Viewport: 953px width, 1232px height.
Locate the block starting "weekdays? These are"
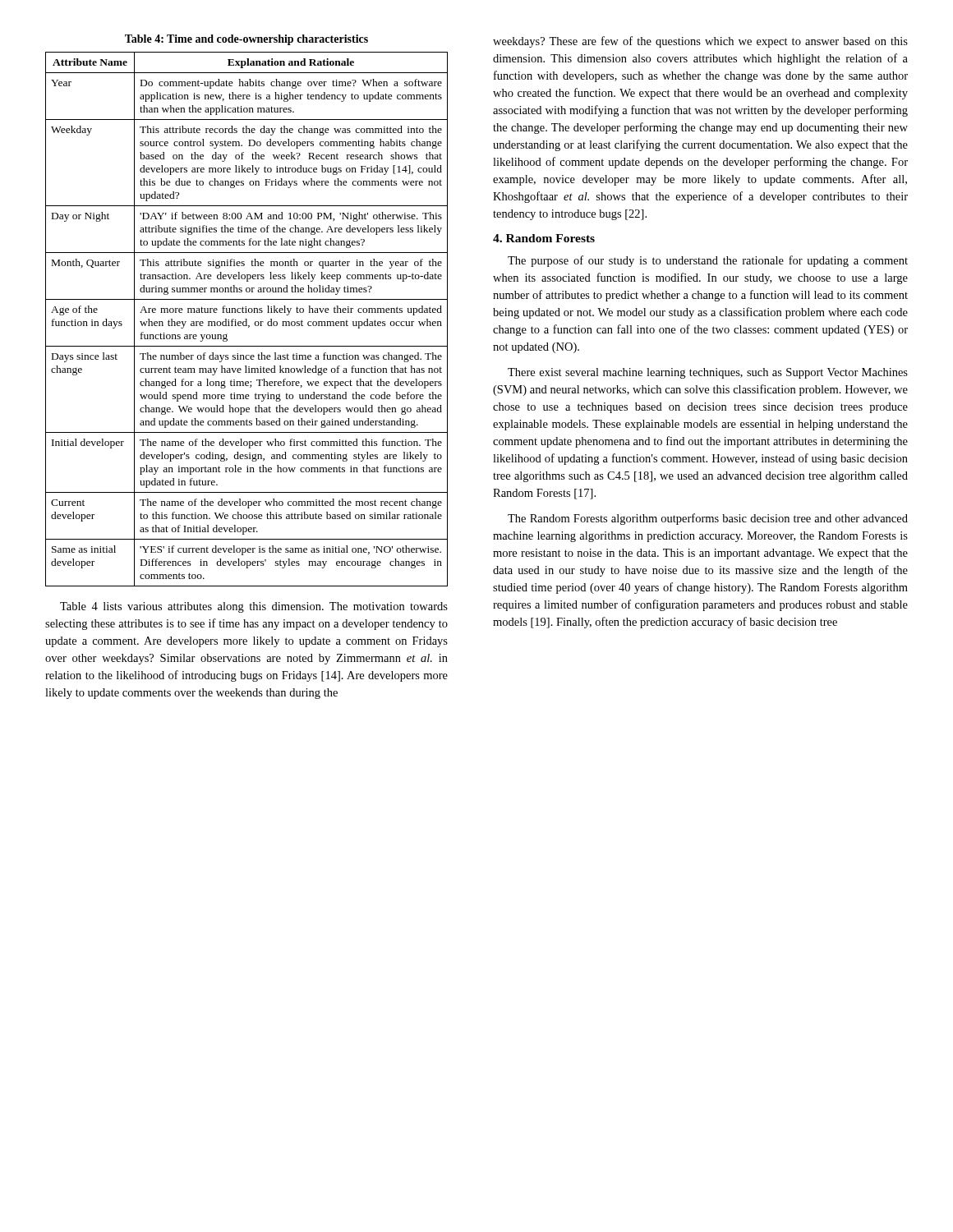tap(700, 128)
